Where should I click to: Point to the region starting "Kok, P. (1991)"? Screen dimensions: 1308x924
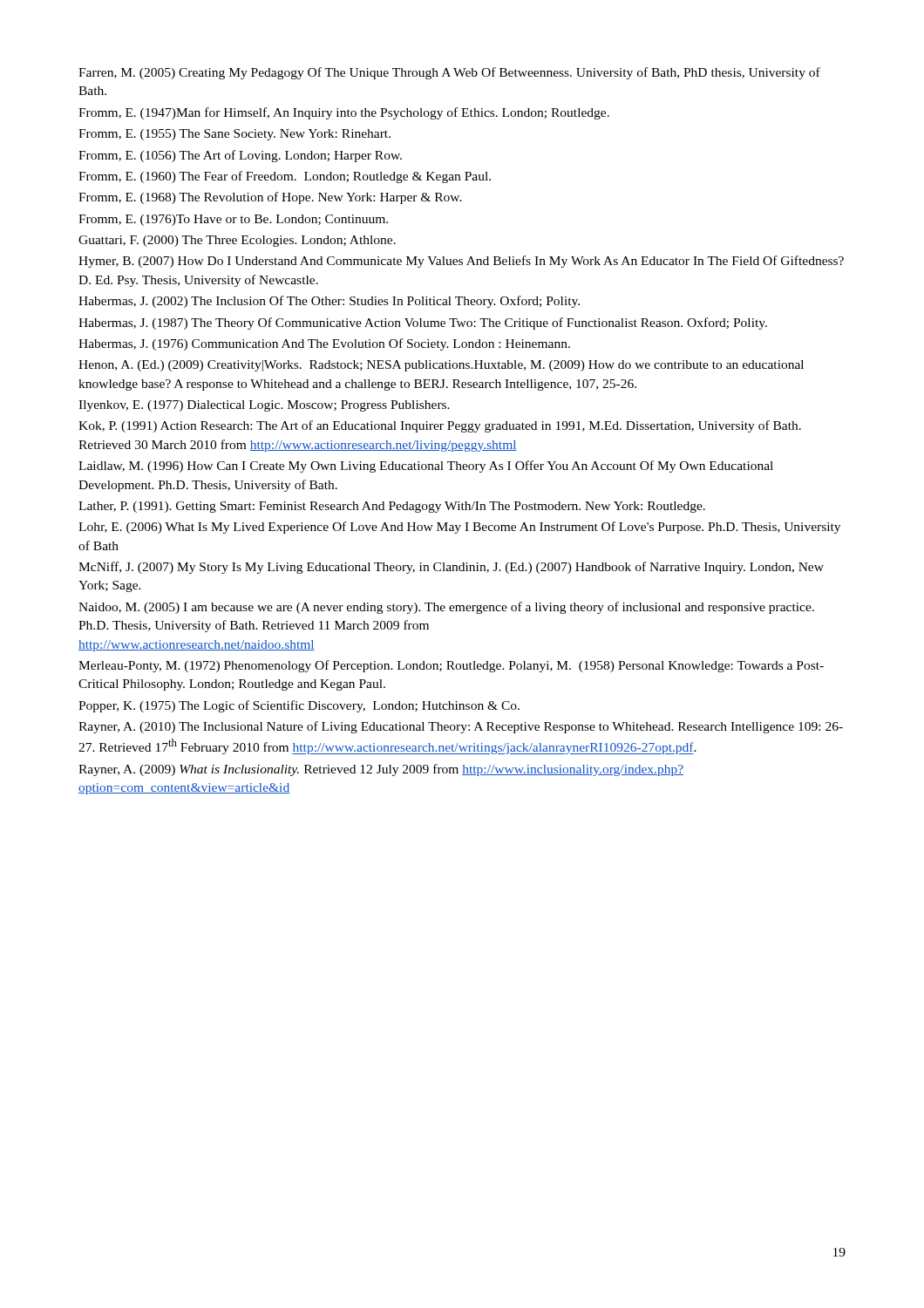(x=462, y=435)
